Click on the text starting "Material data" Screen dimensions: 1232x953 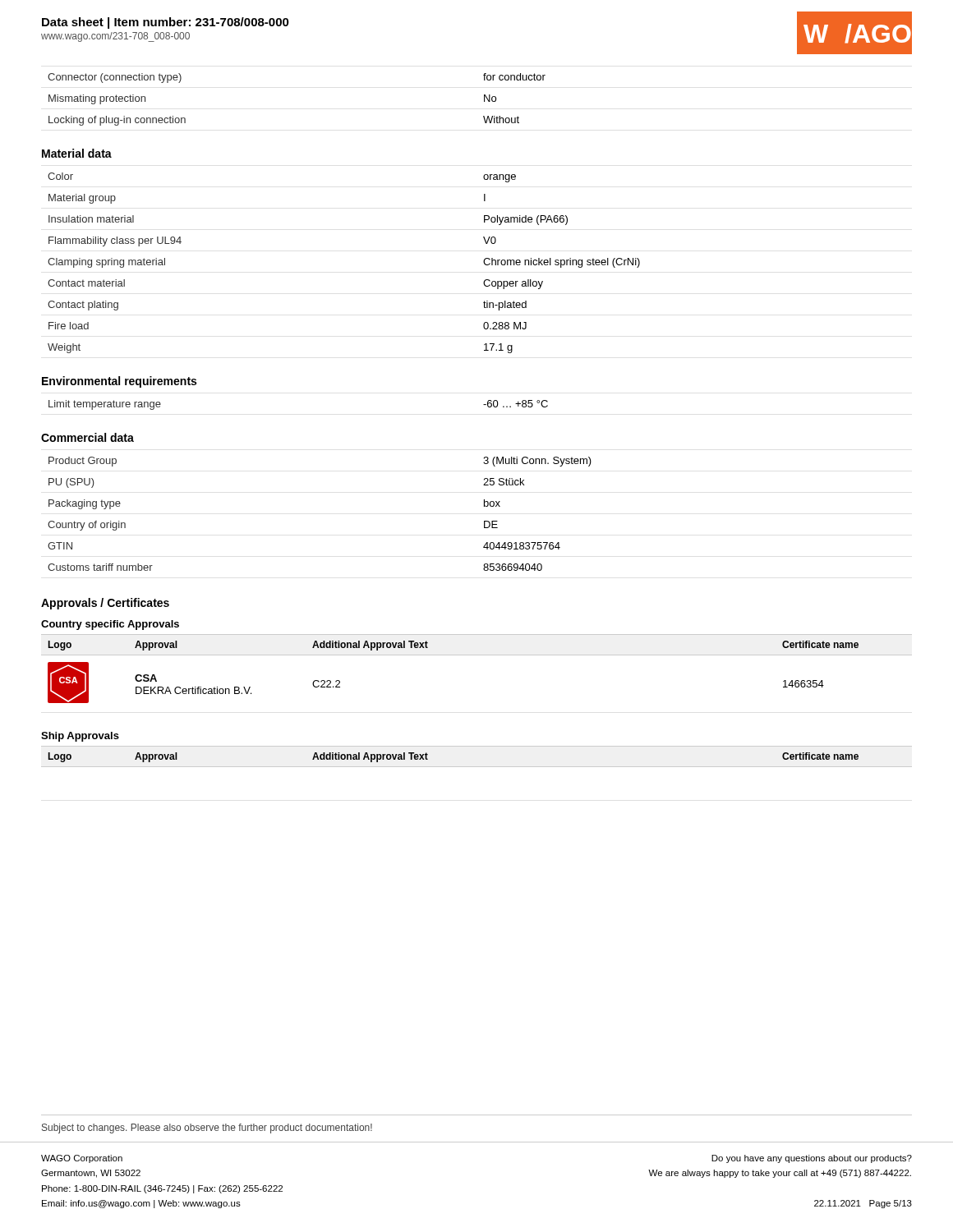click(x=76, y=154)
